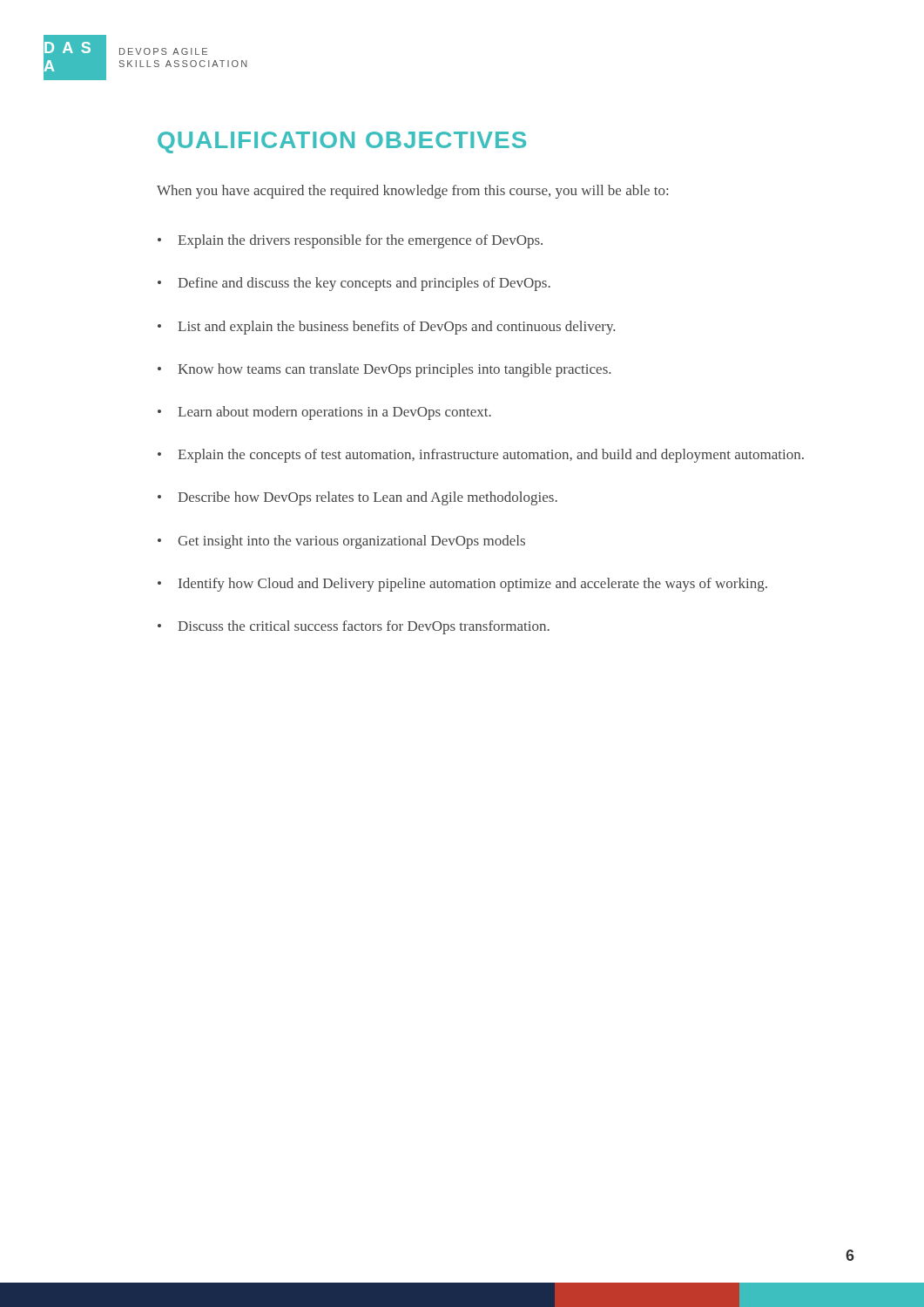The width and height of the screenshot is (924, 1307).
Task: Find the block on this page that starts "Describe how DevOps"
Action: pyautogui.click(x=368, y=497)
